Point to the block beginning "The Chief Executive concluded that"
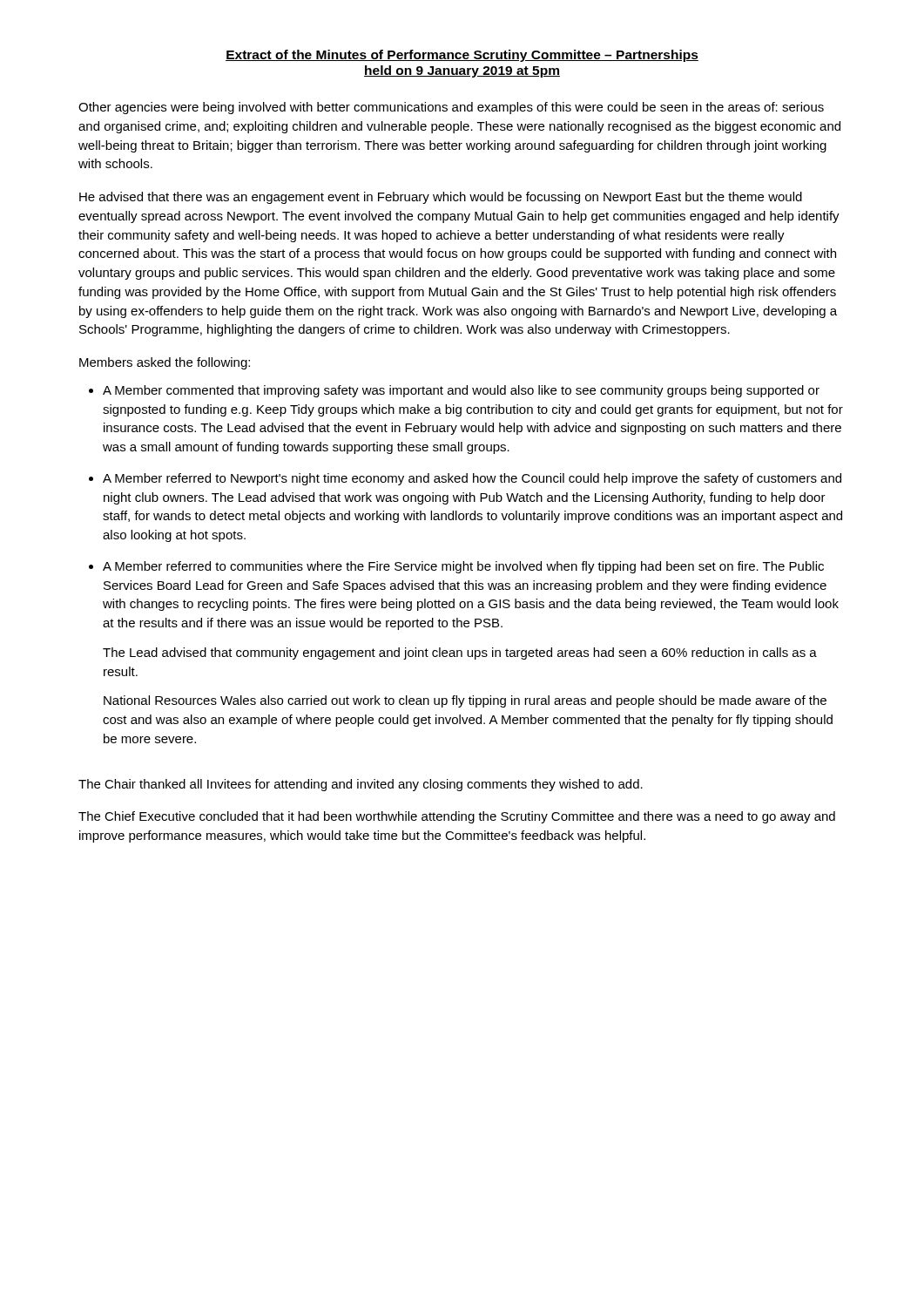The width and height of the screenshot is (924, 1307). coord(462,826)
